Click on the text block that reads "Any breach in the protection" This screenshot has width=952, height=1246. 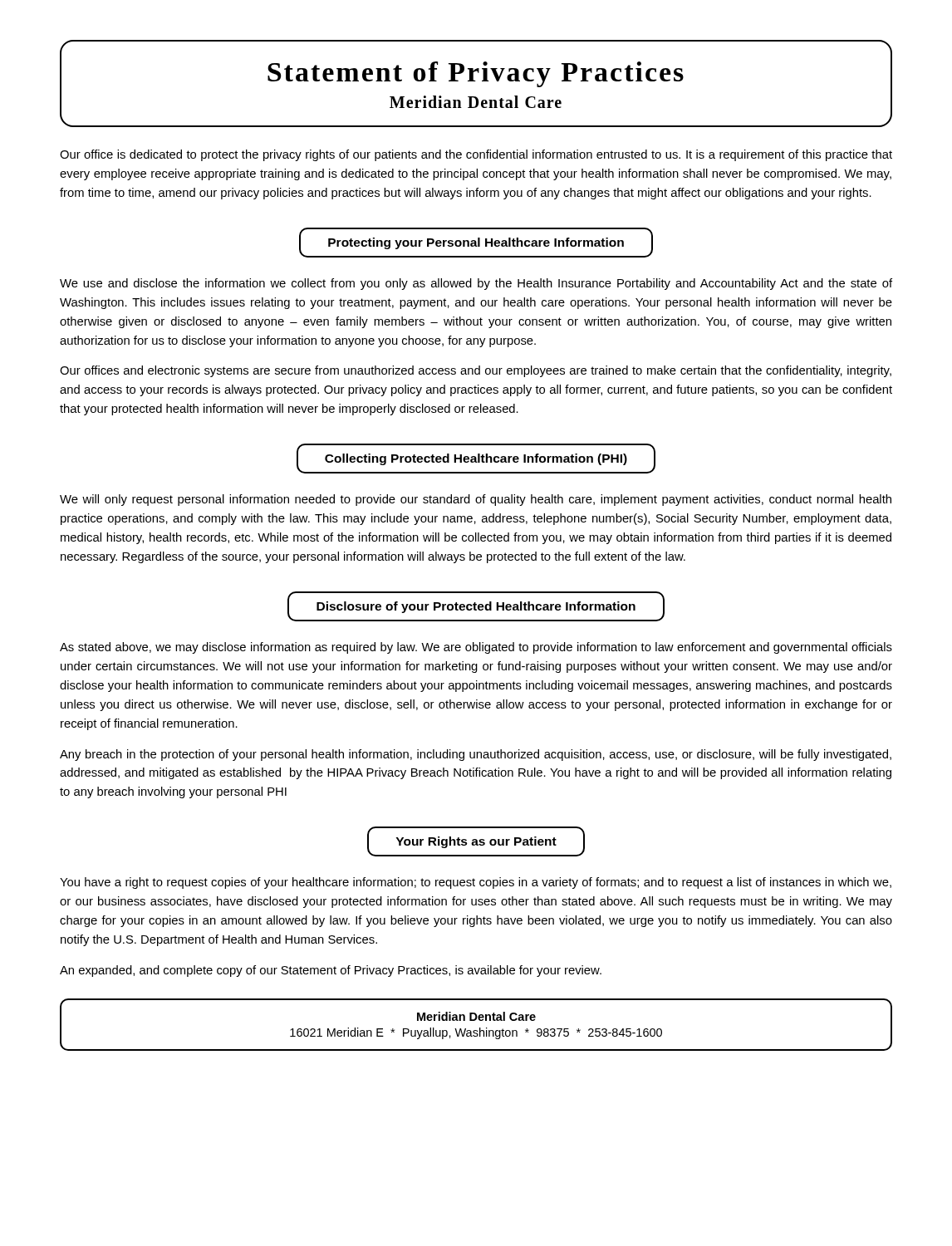tap(476, 773)
